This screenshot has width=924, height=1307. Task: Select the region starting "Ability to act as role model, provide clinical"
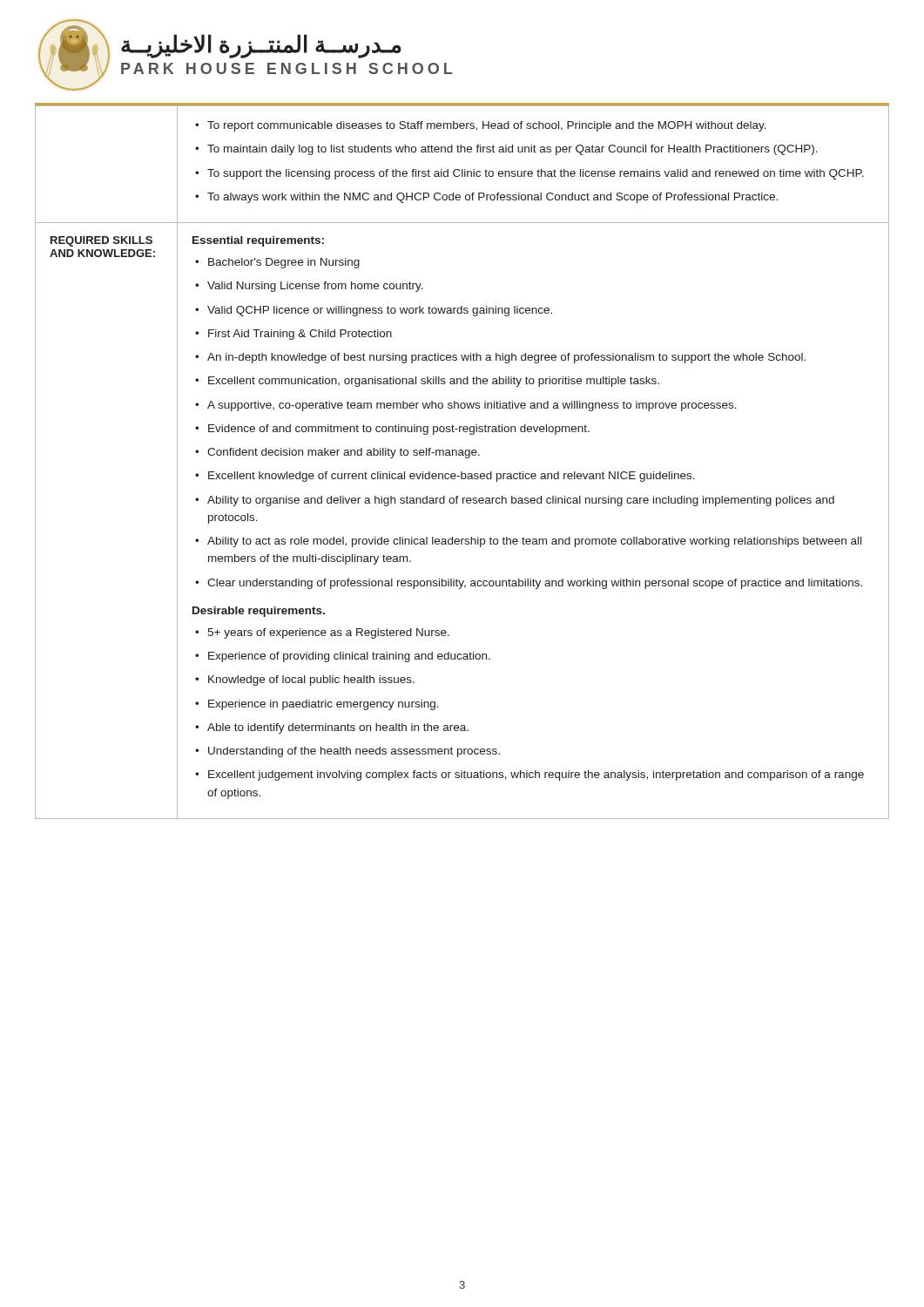click(541, 550)
